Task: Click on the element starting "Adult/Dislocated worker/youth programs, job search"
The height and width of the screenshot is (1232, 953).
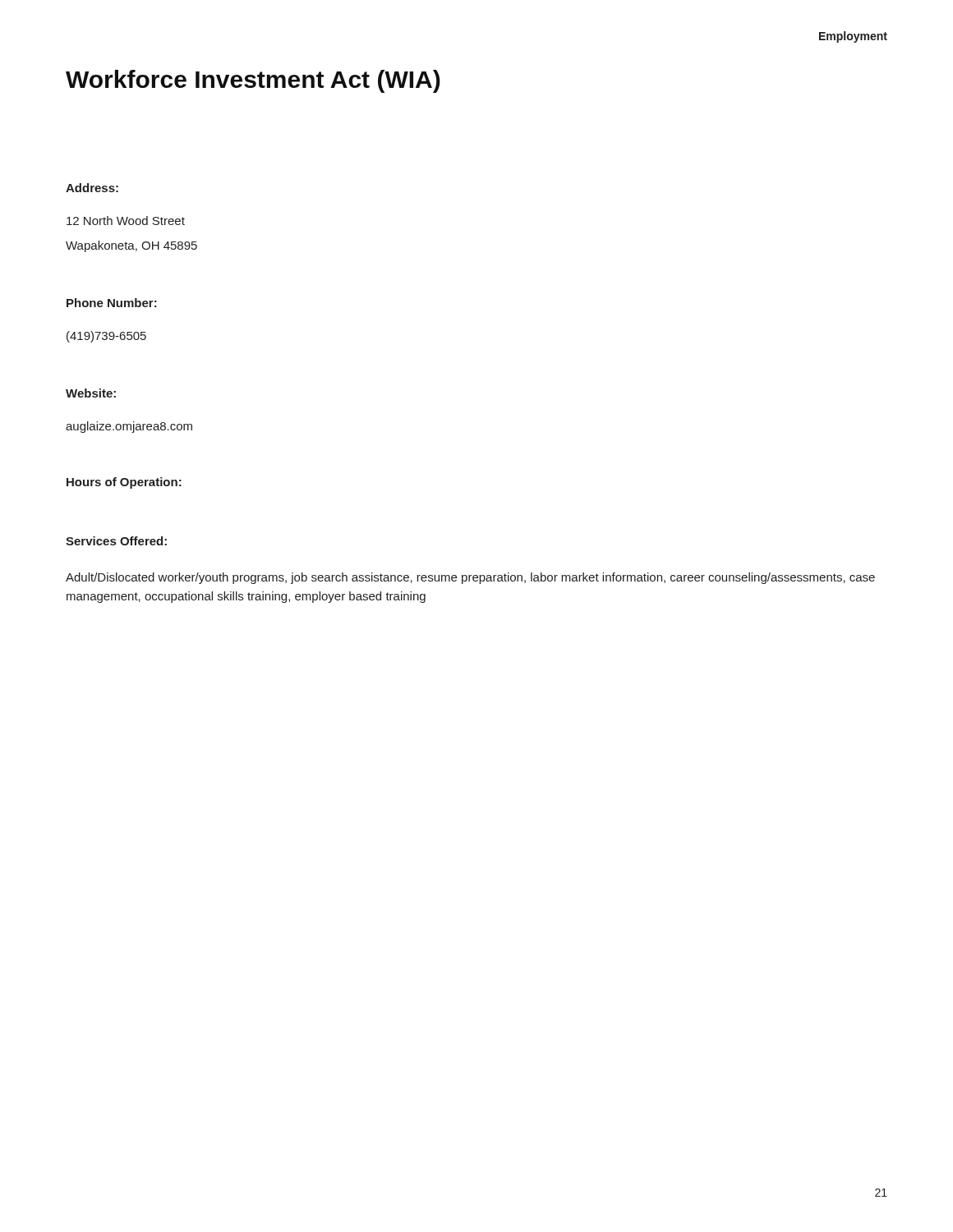Action: [471, 586]
